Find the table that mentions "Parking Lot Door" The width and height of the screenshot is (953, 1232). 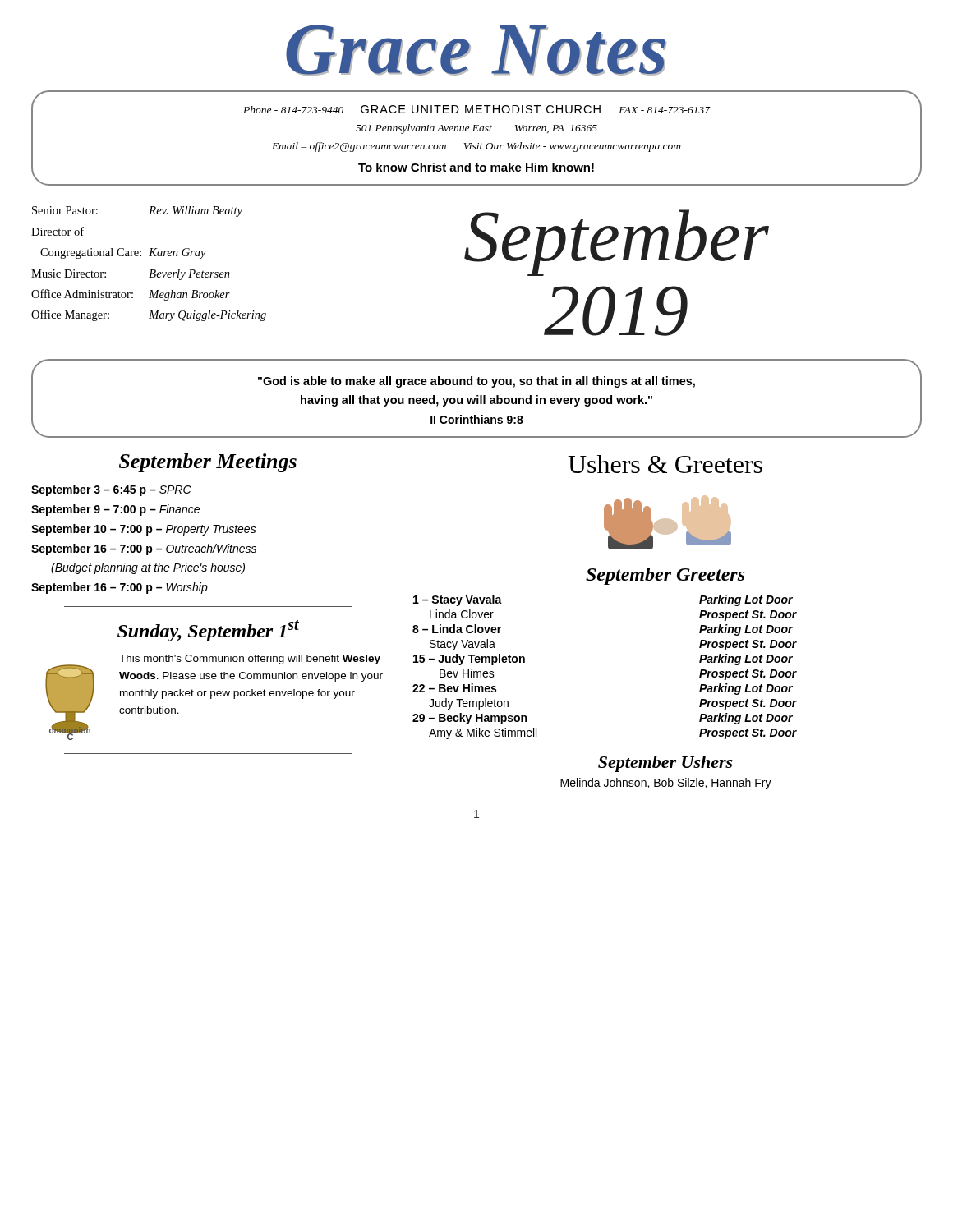pos(665,666)
